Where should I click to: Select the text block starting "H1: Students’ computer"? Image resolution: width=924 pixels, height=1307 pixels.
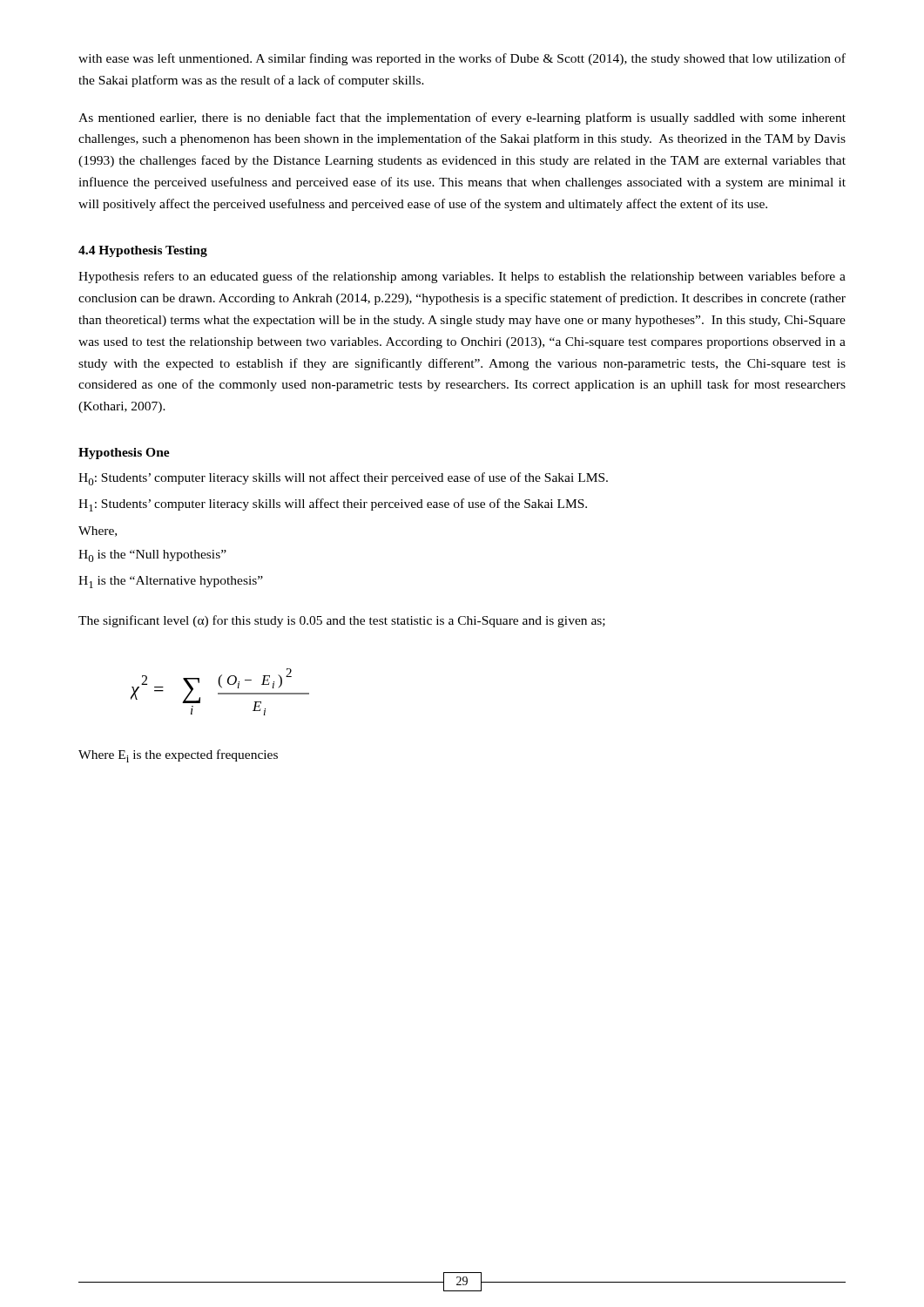(462, 505)
